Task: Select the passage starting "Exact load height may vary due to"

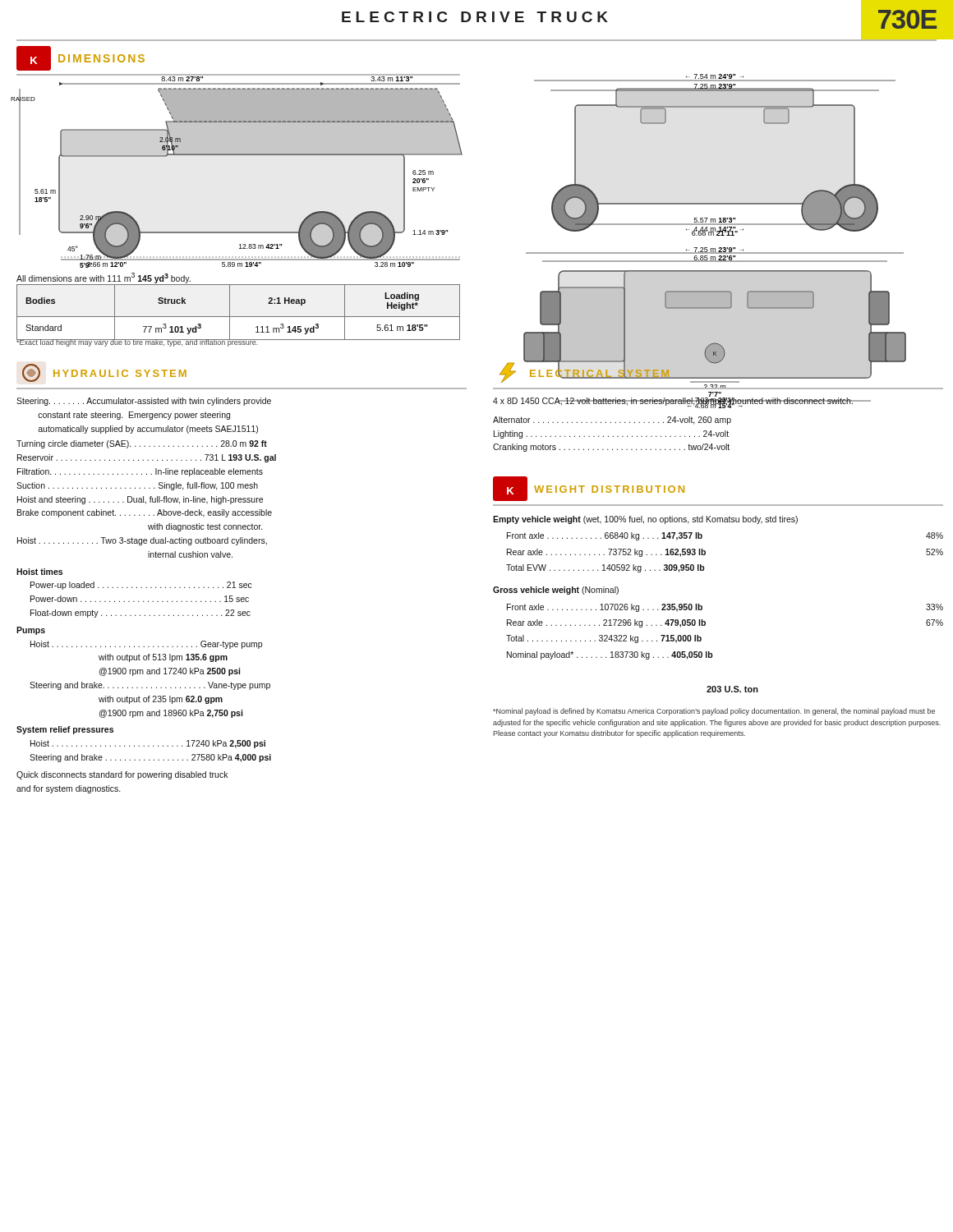Action: (x=137, y=342)
